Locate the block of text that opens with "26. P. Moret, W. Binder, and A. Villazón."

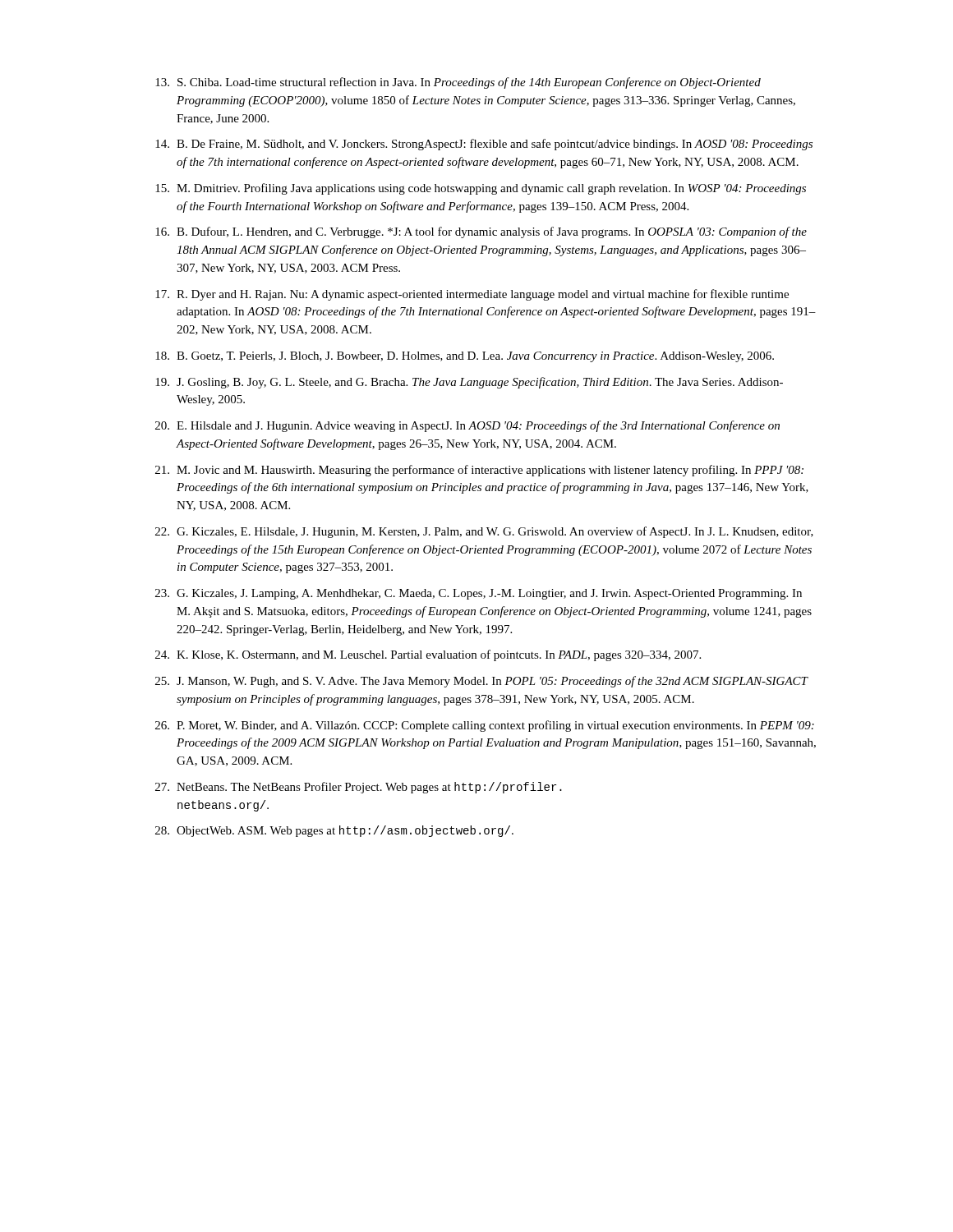click(476, 743)
